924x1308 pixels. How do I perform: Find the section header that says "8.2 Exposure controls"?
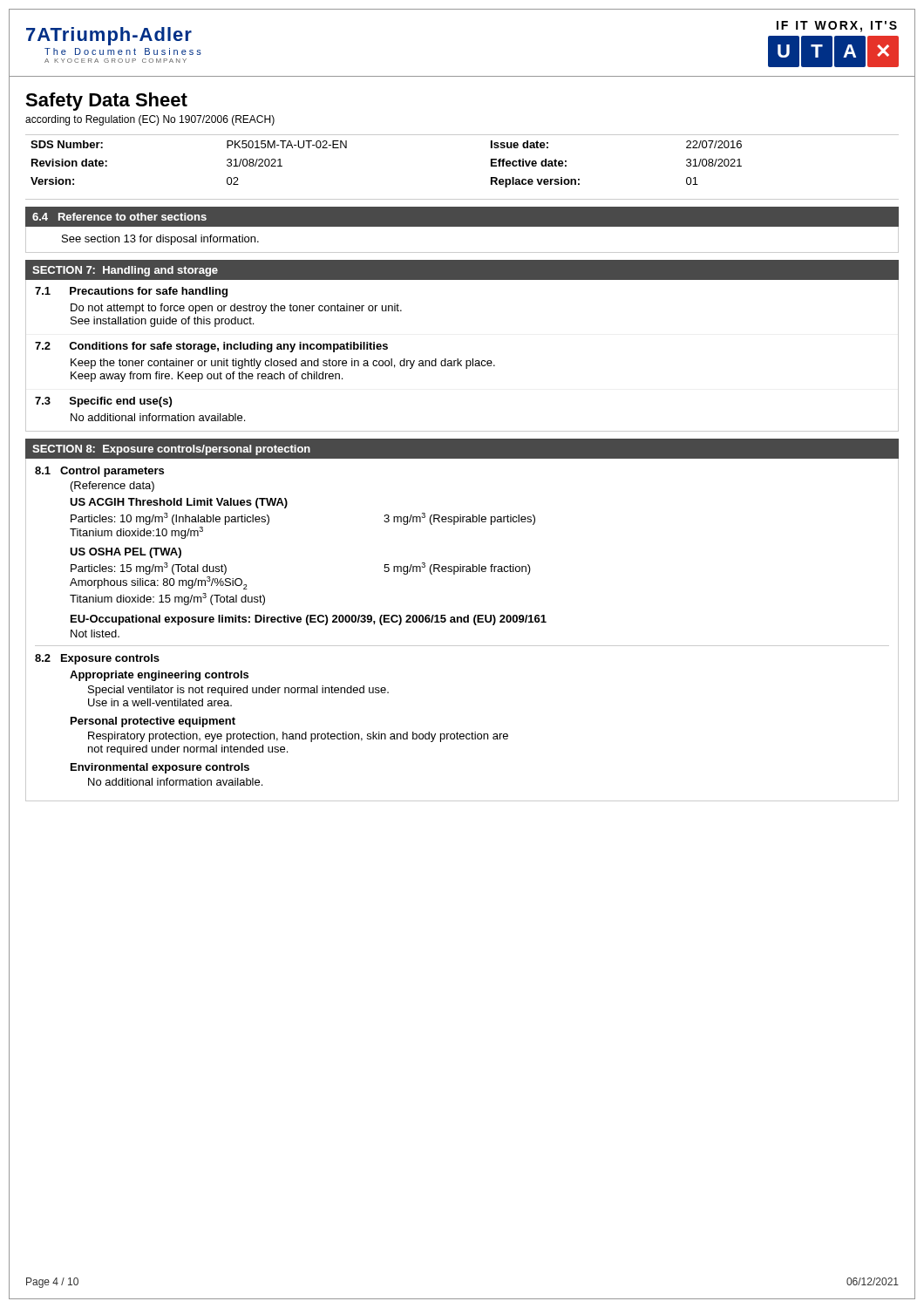(97, 658)
